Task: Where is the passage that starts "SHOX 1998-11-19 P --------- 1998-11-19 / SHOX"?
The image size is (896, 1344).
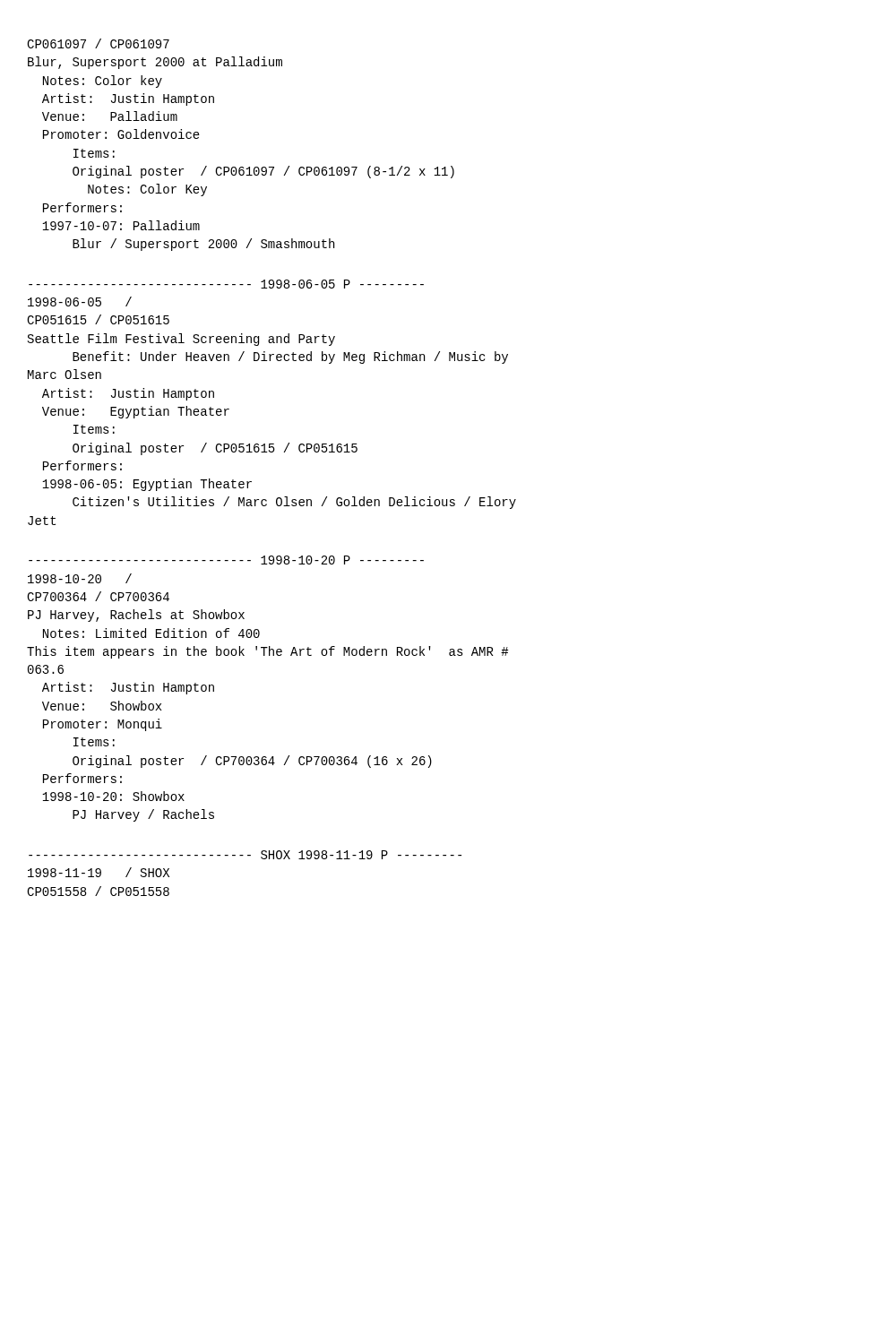Action: [x=245, y=855]
